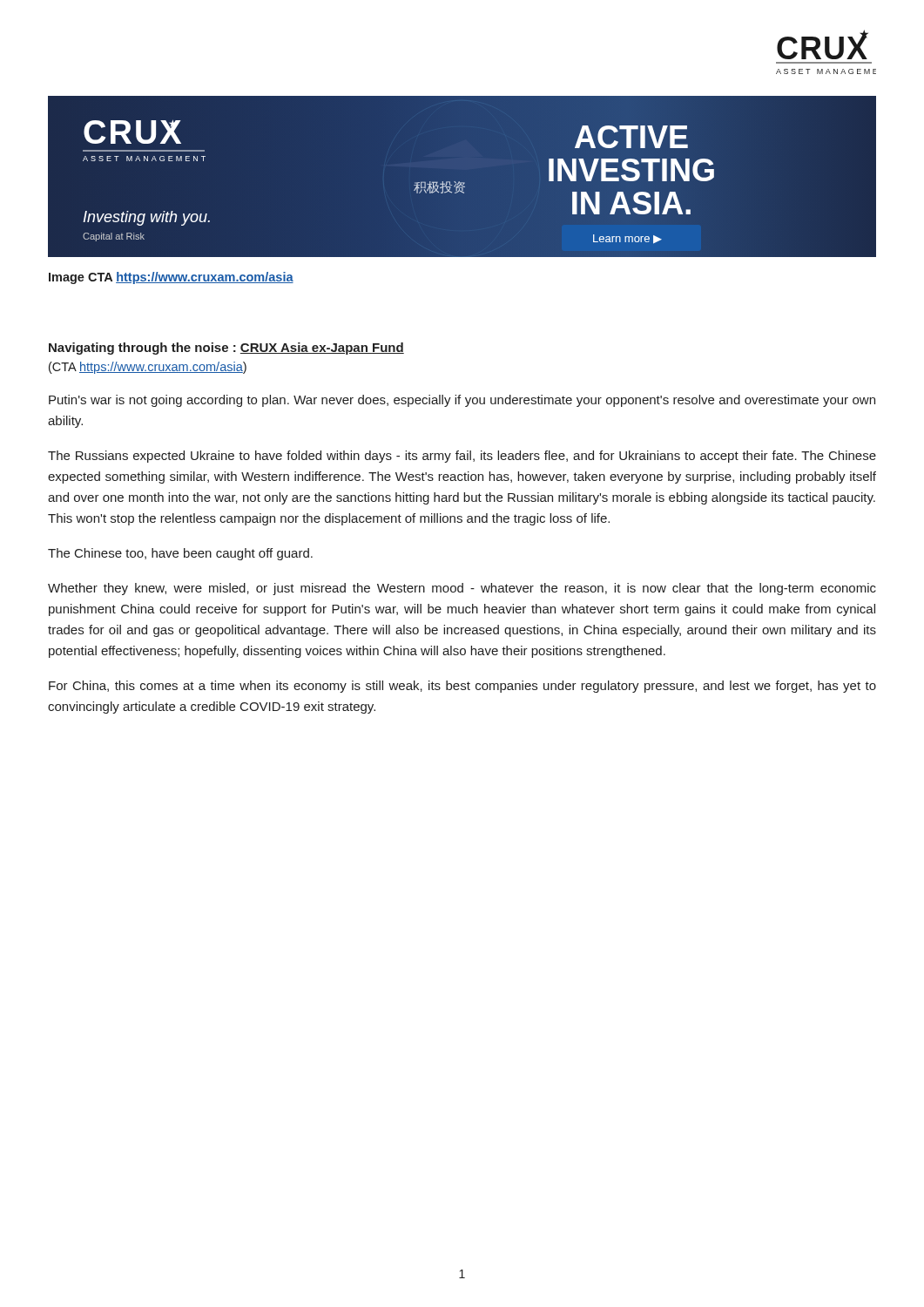Viewport: 924px width, 1307px height.
Task: Find the text block that reads "Whether they knew, were misled,"
Action: pos(462,619)
